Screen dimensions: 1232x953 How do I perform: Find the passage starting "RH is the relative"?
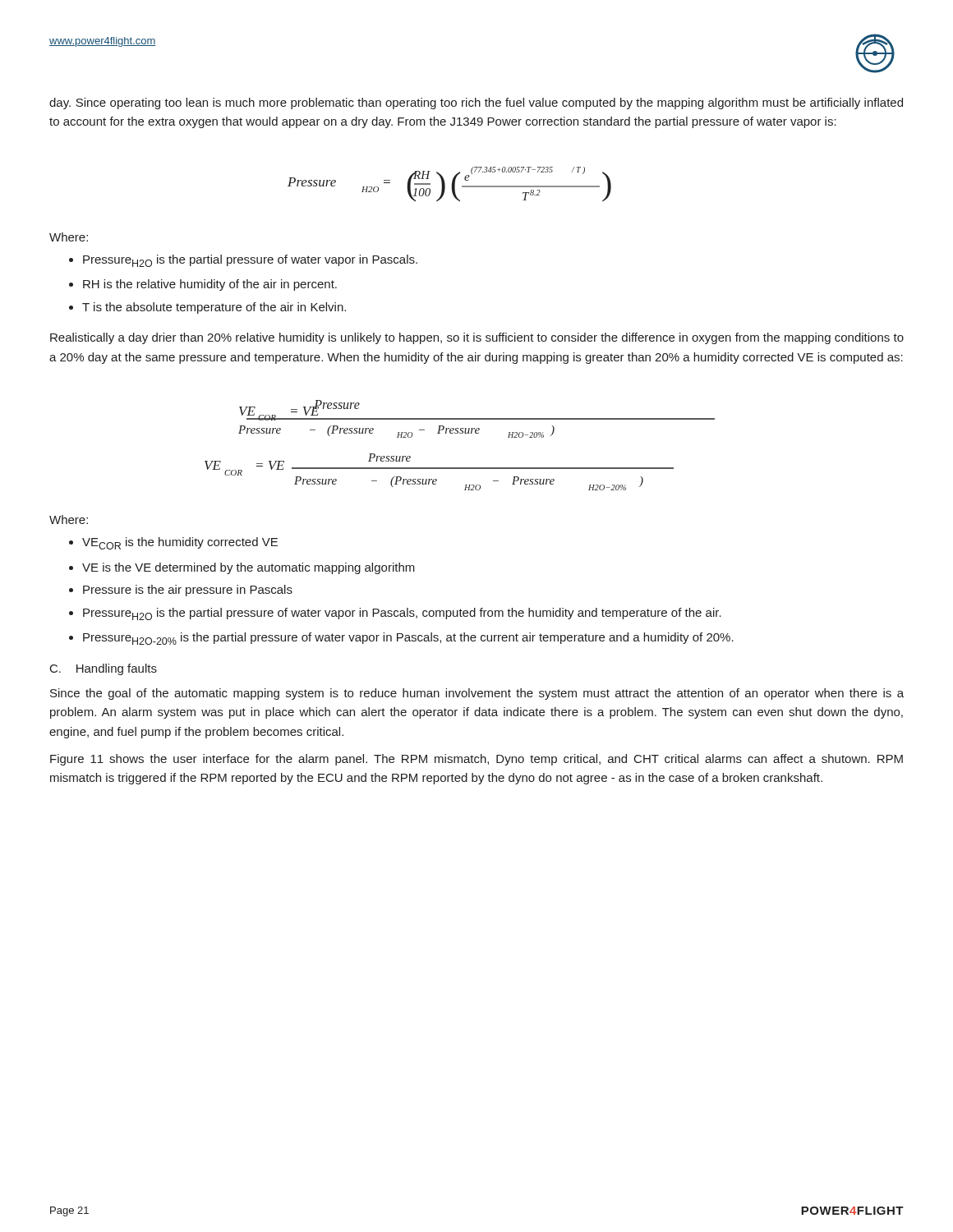pos(210,284)
